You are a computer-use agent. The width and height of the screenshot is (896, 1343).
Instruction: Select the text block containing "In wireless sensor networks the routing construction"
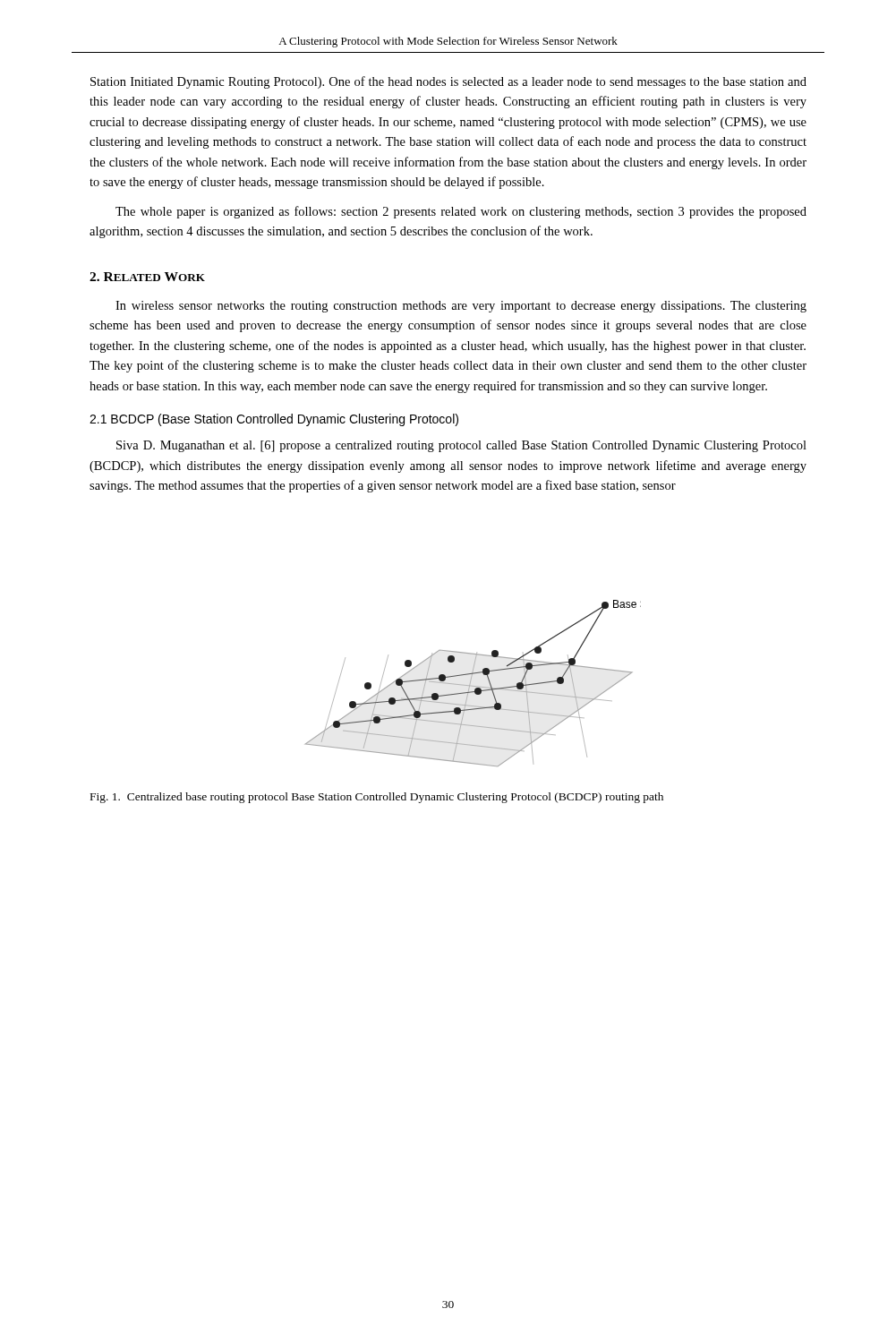(x=448, y=345)
